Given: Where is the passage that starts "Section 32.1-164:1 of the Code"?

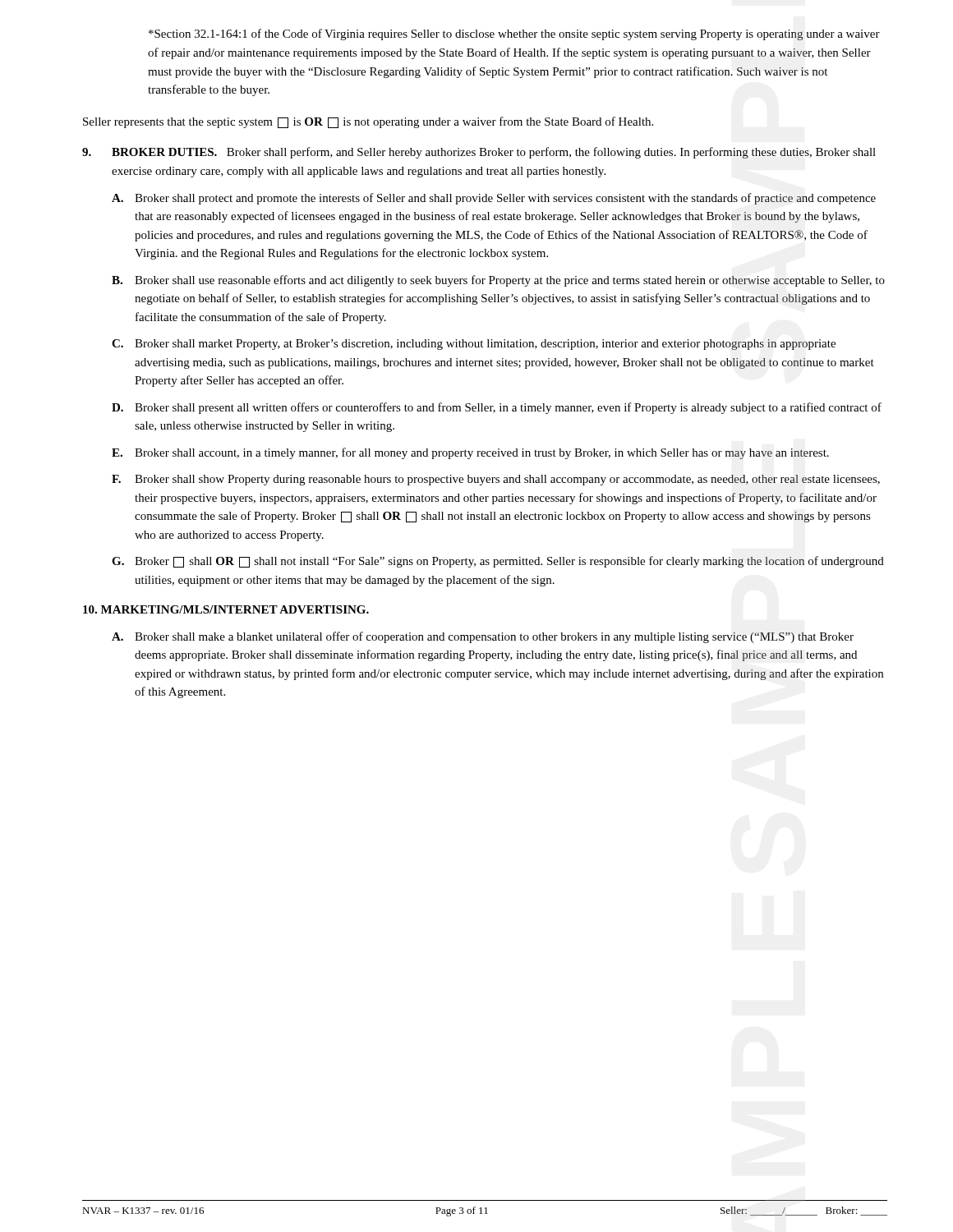Looking at the screenshot, I should click(514, 62).
